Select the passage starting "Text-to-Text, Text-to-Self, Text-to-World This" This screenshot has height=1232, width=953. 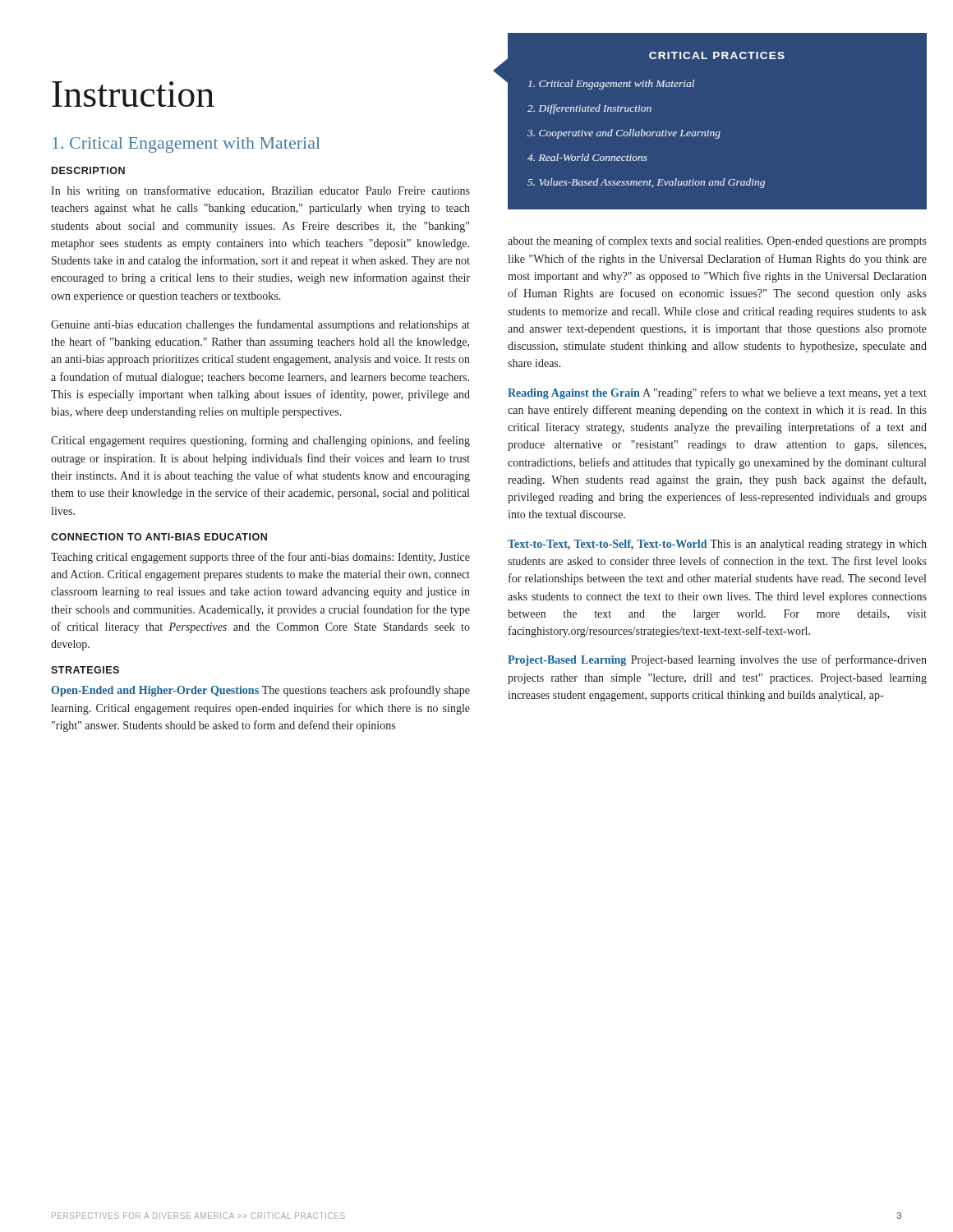point(717,588)
